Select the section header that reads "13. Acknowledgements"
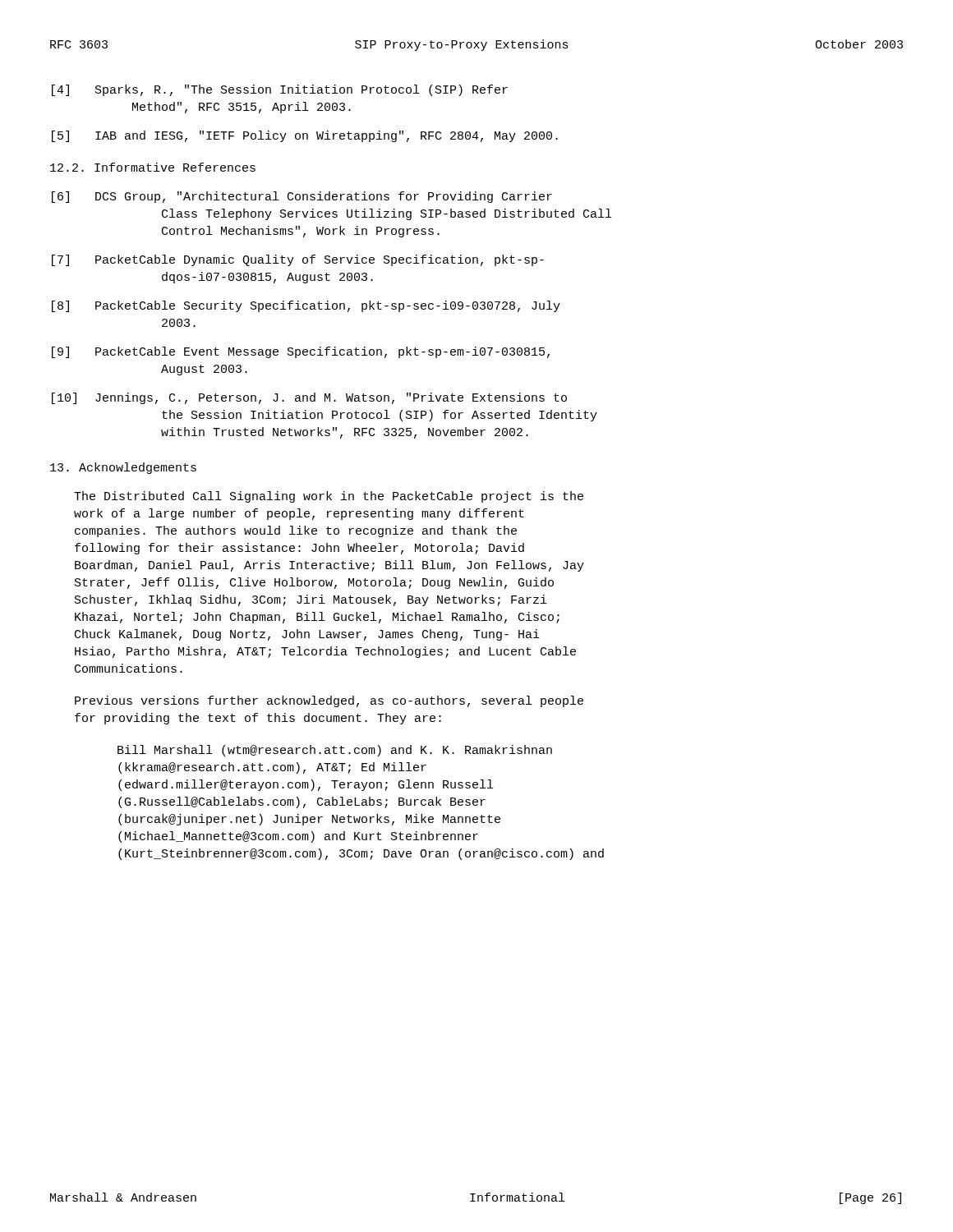Image resolution: width=953 pixels, height=1232 pixels. (123, 469)
